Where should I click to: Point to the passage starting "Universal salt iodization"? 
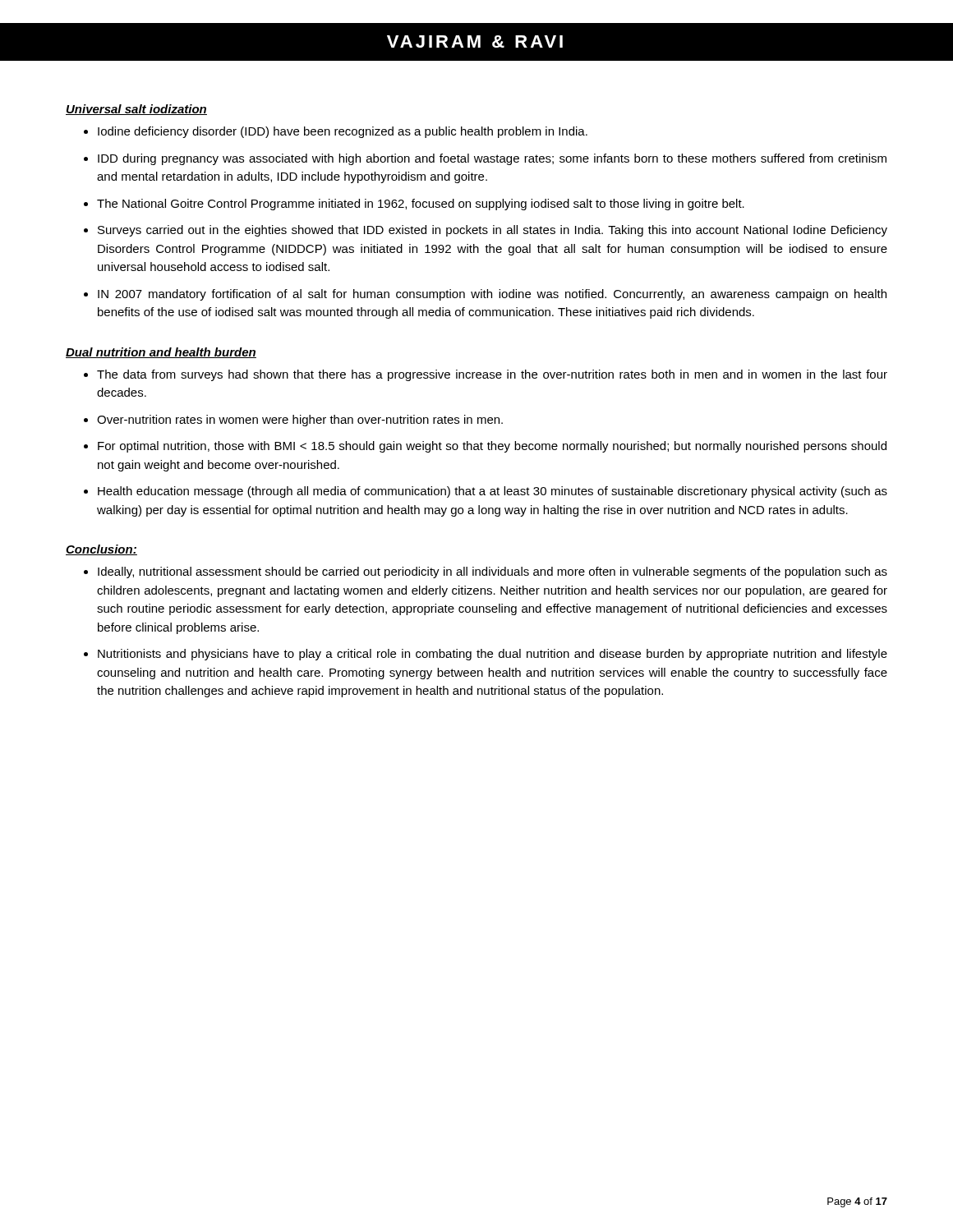pos(136,109)
